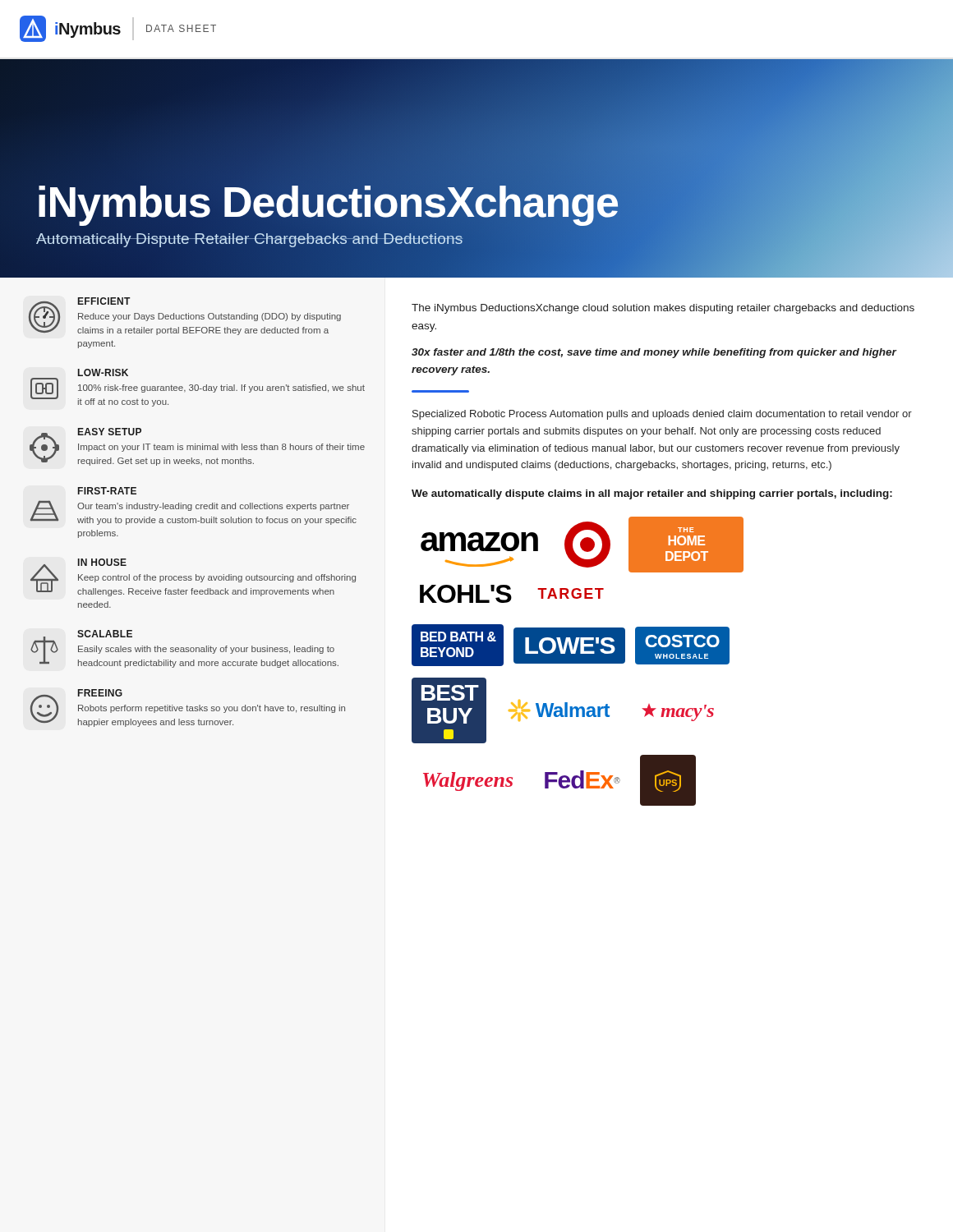The height and width of the screenshot is (1232, 953).
Task: Click the logo
Action: [669, 661]
